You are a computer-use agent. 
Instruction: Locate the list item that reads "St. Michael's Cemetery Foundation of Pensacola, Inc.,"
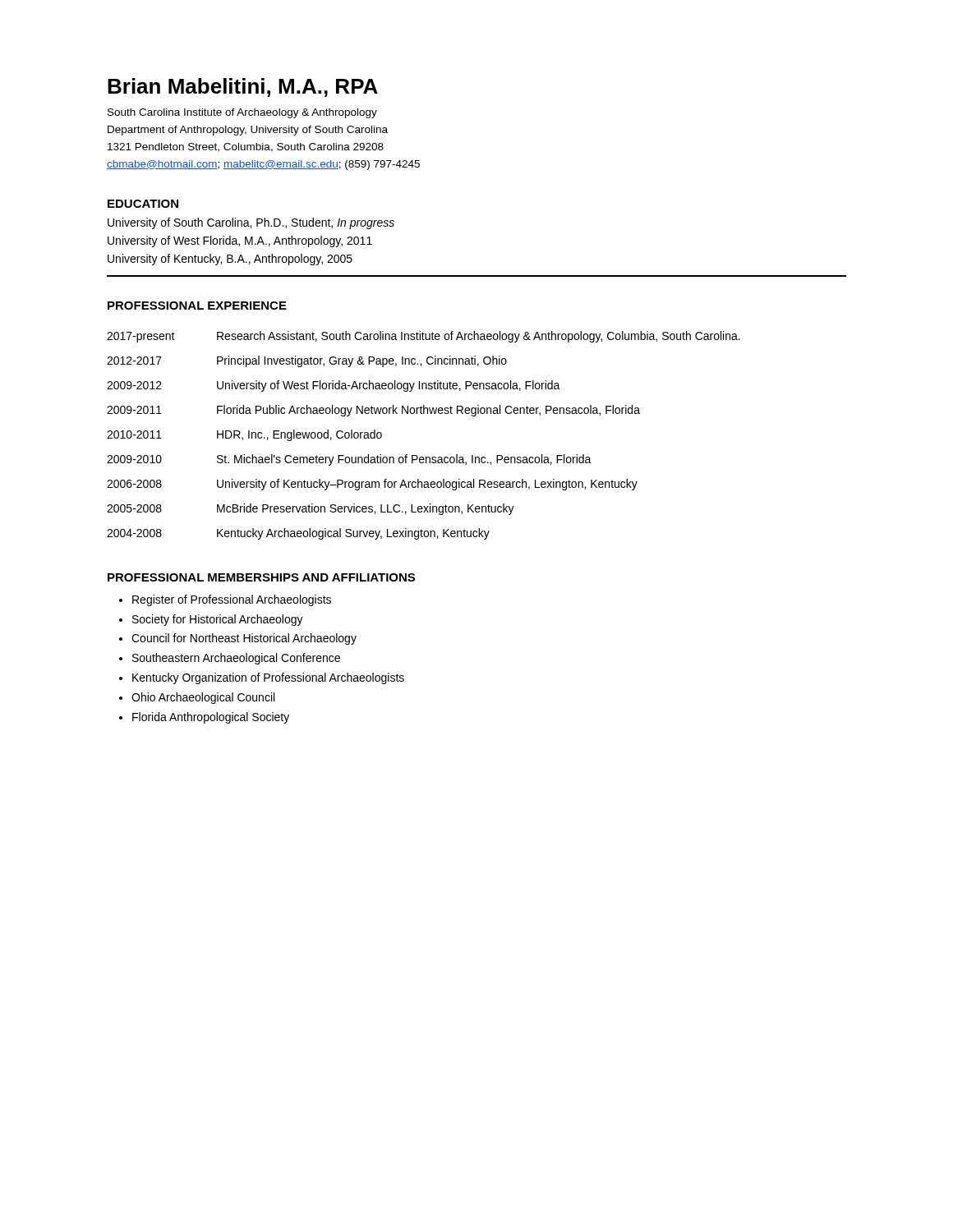pos(404,459)
